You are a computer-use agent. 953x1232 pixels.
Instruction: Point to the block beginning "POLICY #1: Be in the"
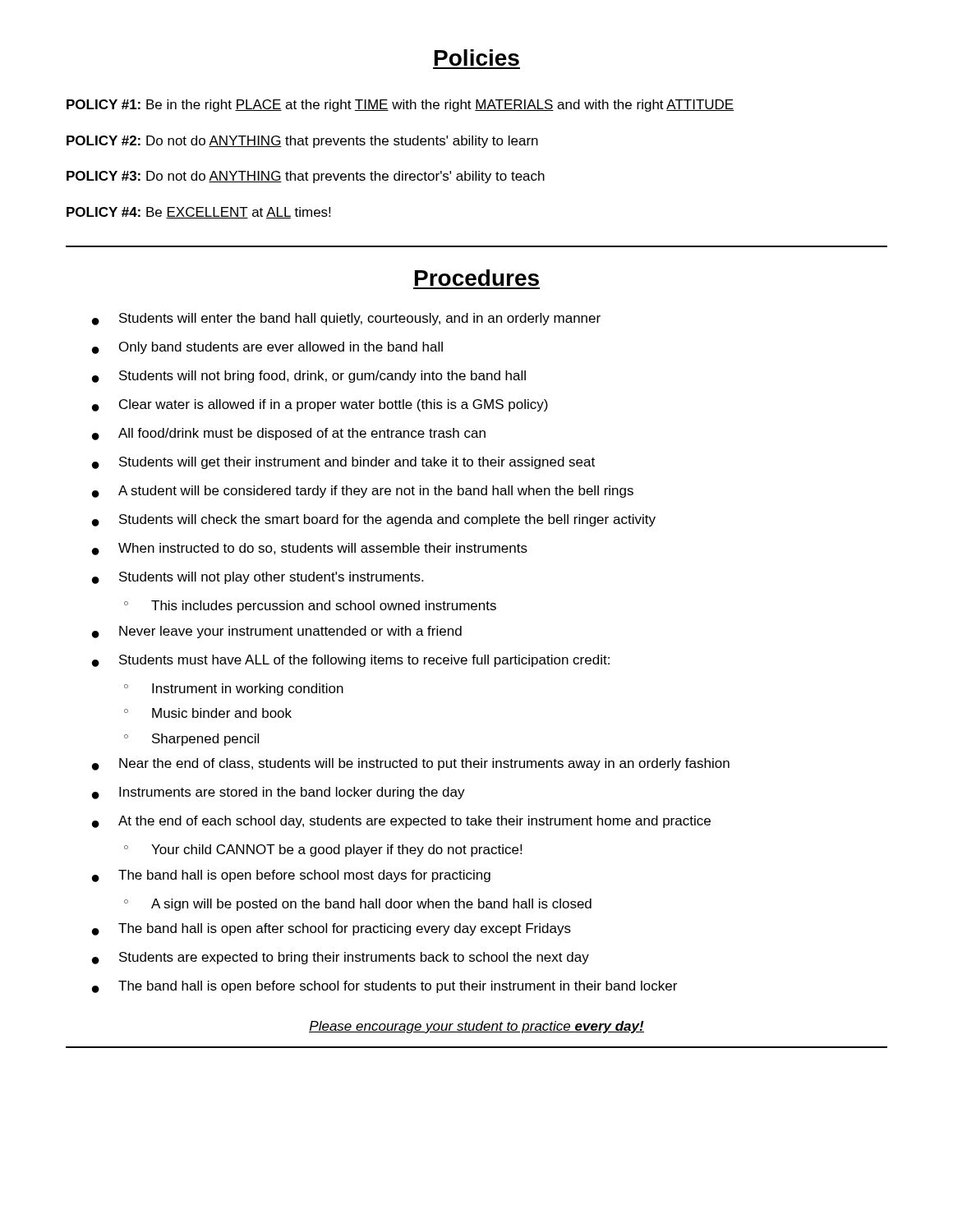click(x=476, y=105)
